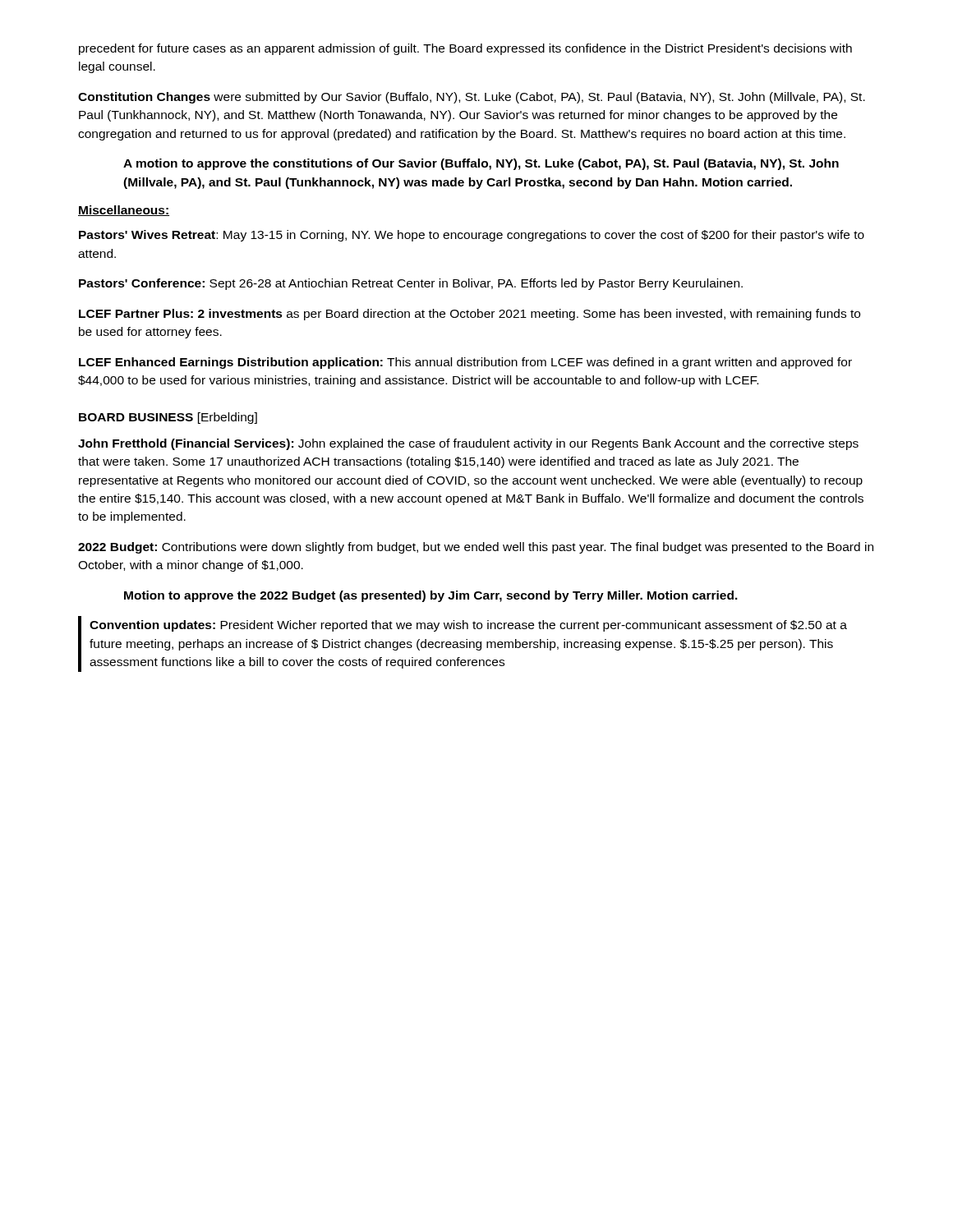Find the section header containing "BOARD BUSINESS [Erbelding]"
Image resolution: width=953 pixels, height=1232 pixels.
168,416
